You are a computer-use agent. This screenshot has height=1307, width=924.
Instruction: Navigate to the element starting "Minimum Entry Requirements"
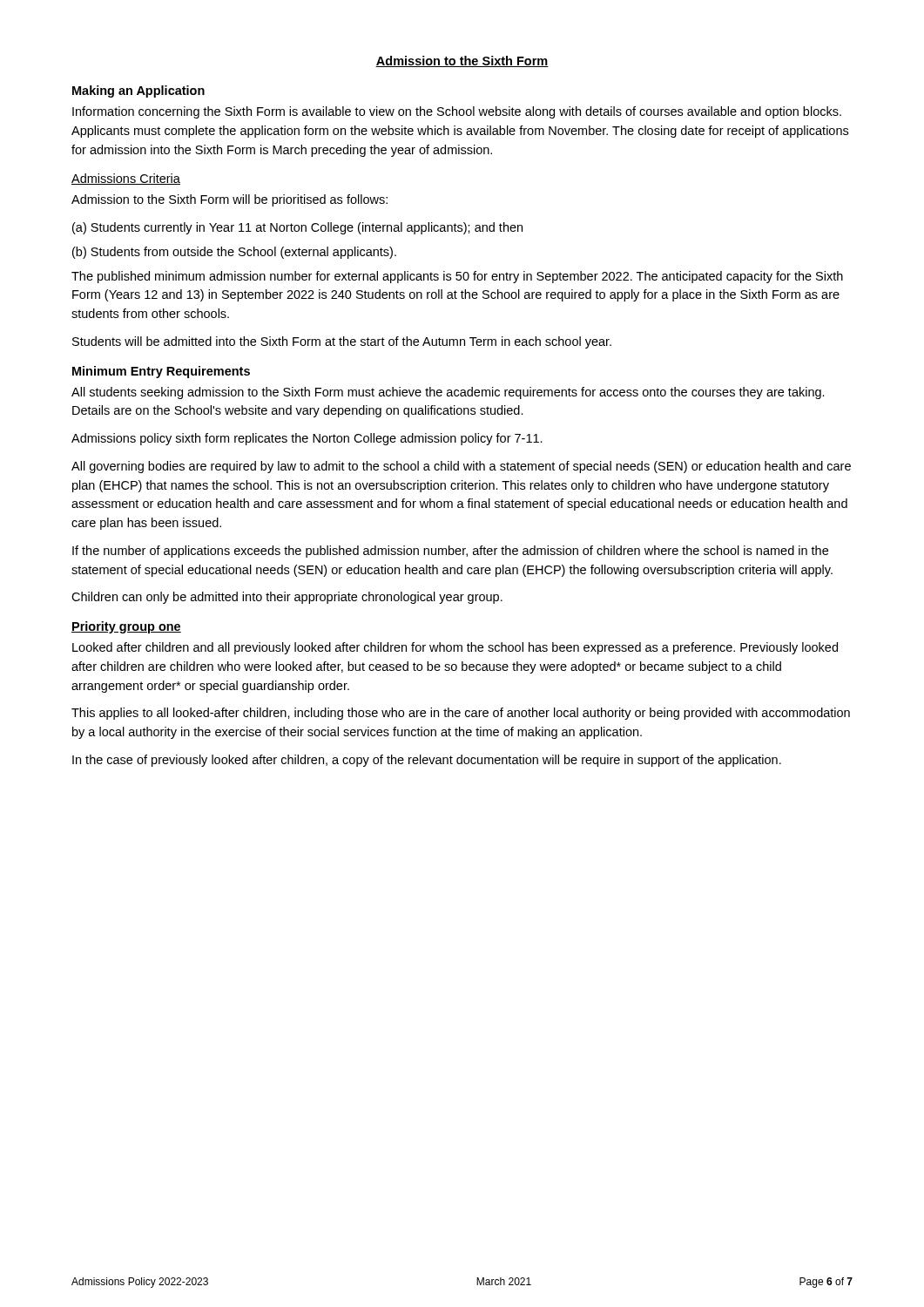[x=161, y=371]
